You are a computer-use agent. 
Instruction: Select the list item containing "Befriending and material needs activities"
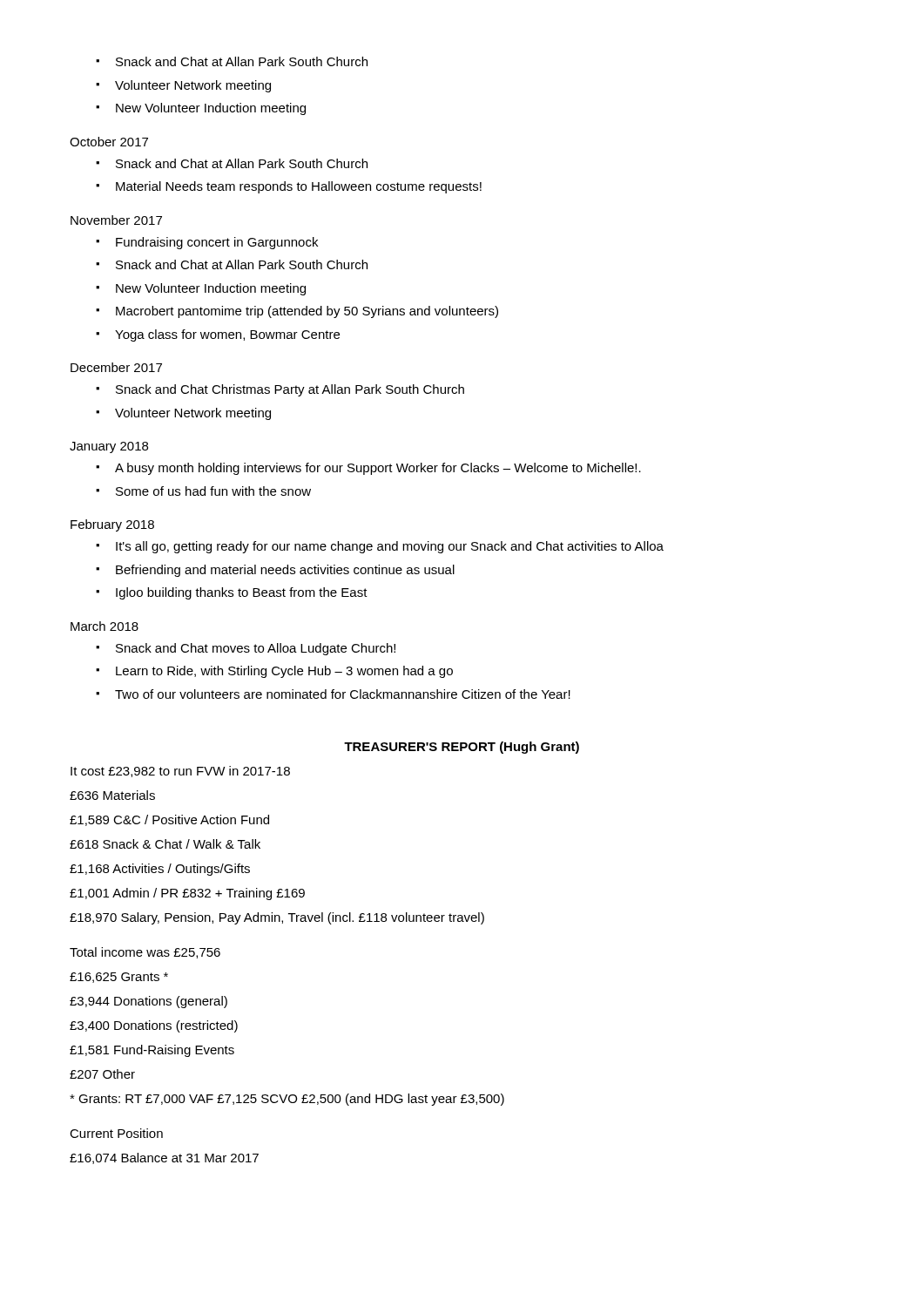click(275, 571)
